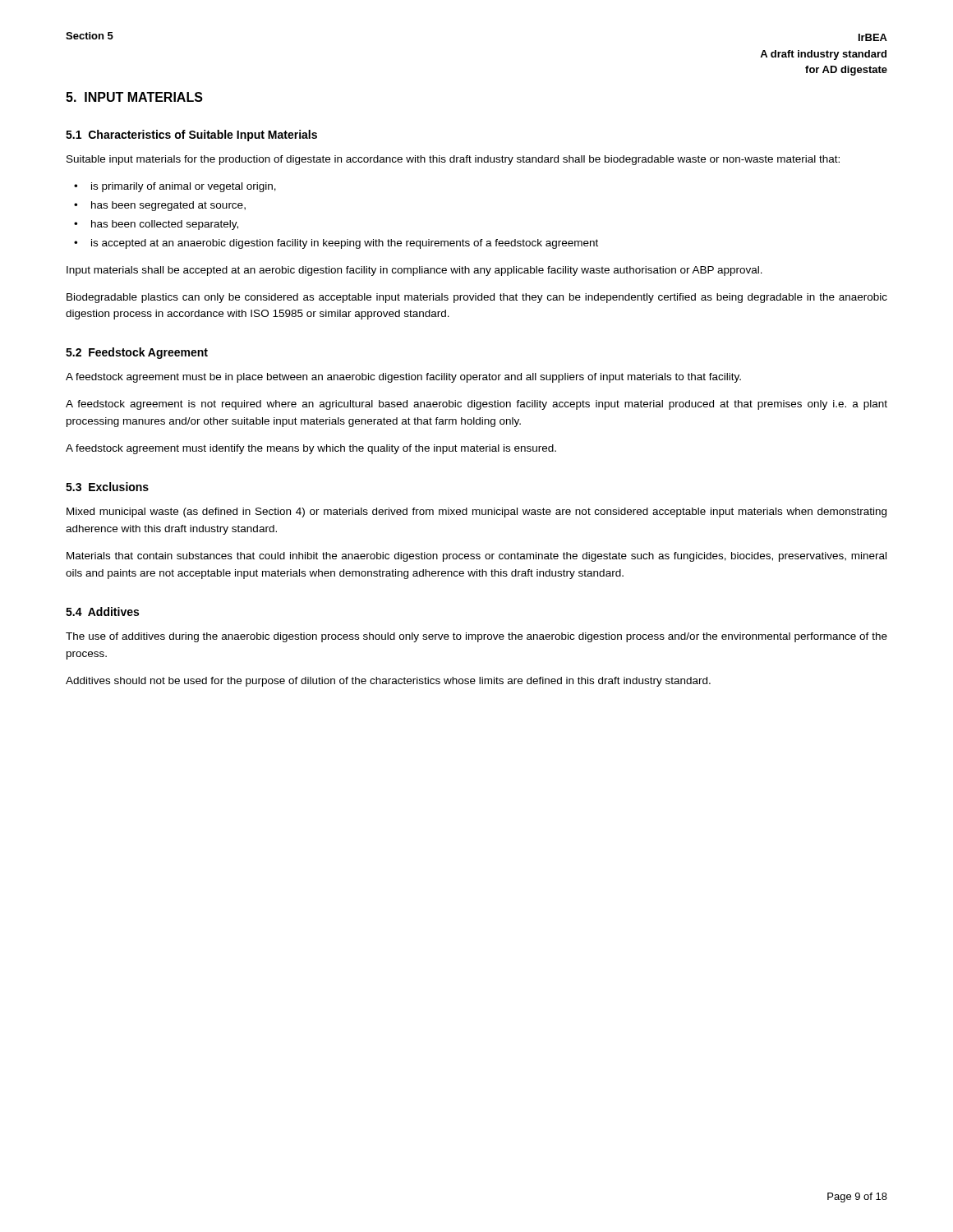The image size is (953, 1232).
Task: Point to "5.1 Characteristics of Suitable Input Materials"
Action: 192,135
